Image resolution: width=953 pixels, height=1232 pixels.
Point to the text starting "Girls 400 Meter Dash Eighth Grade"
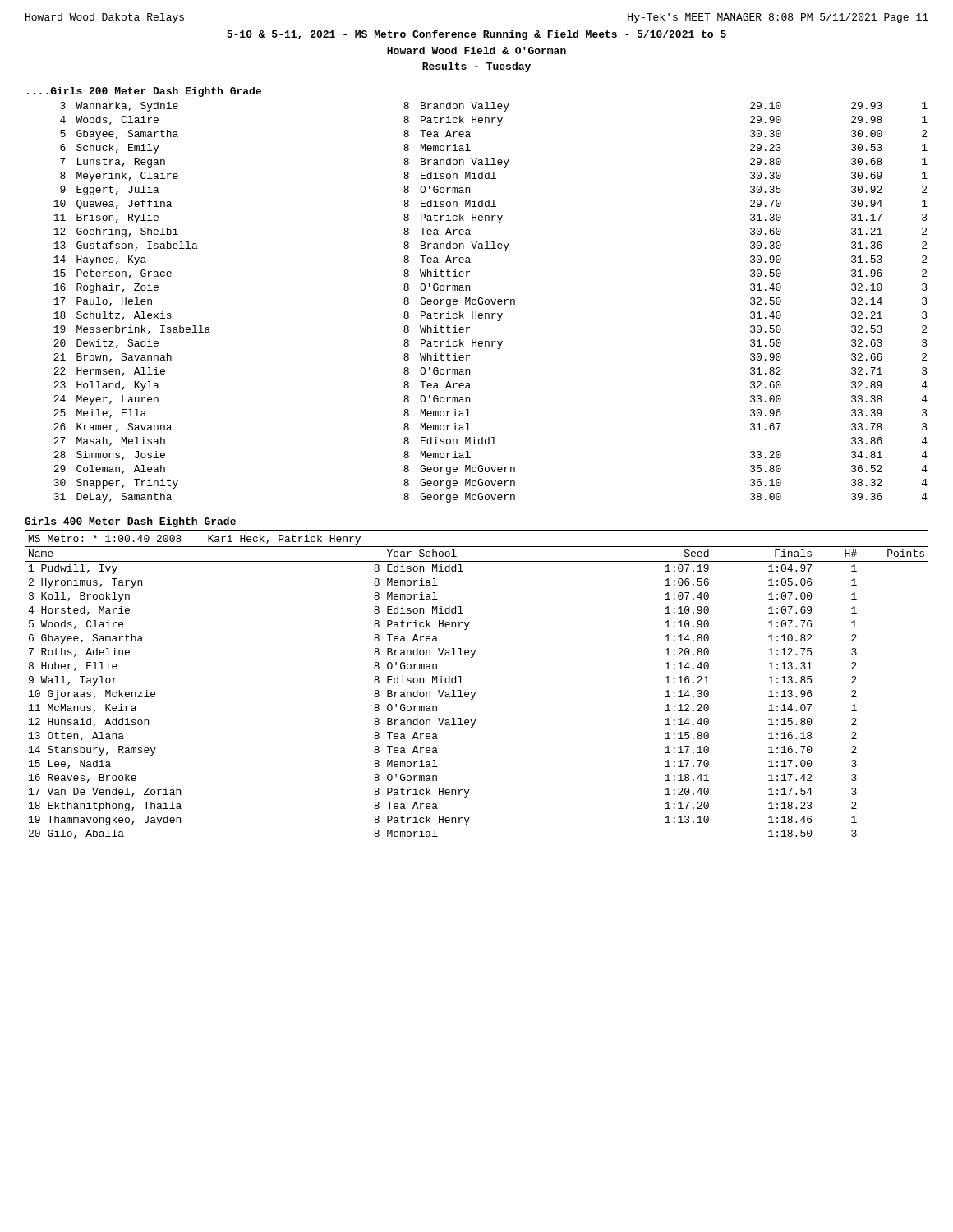130,522
